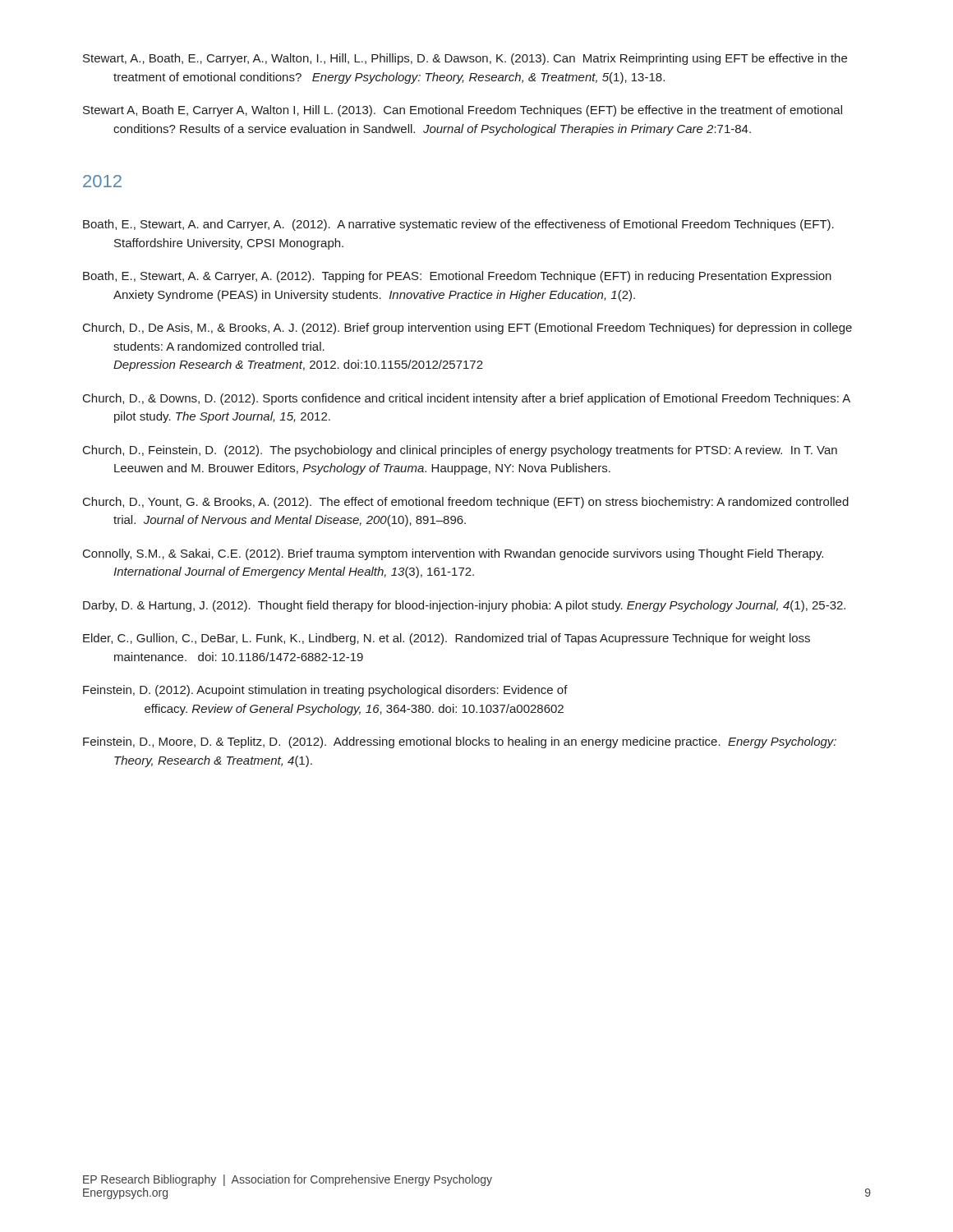Click the passage that begins "Church, D., Feinstein,"
Image resolution: width=953 pixels, height=1232 pixels.
(476, 459)
